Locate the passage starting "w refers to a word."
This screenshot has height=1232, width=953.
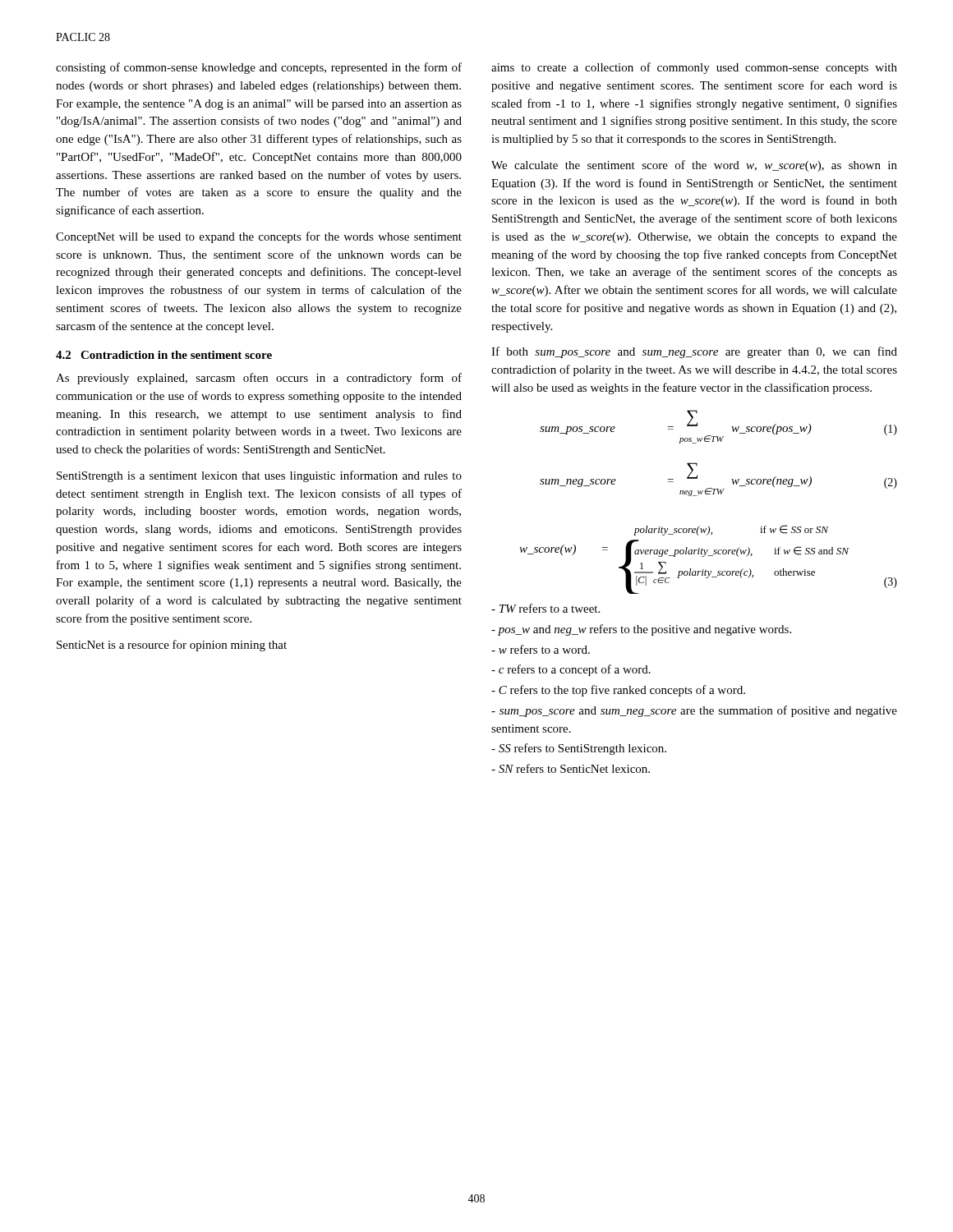click(541, 649)
